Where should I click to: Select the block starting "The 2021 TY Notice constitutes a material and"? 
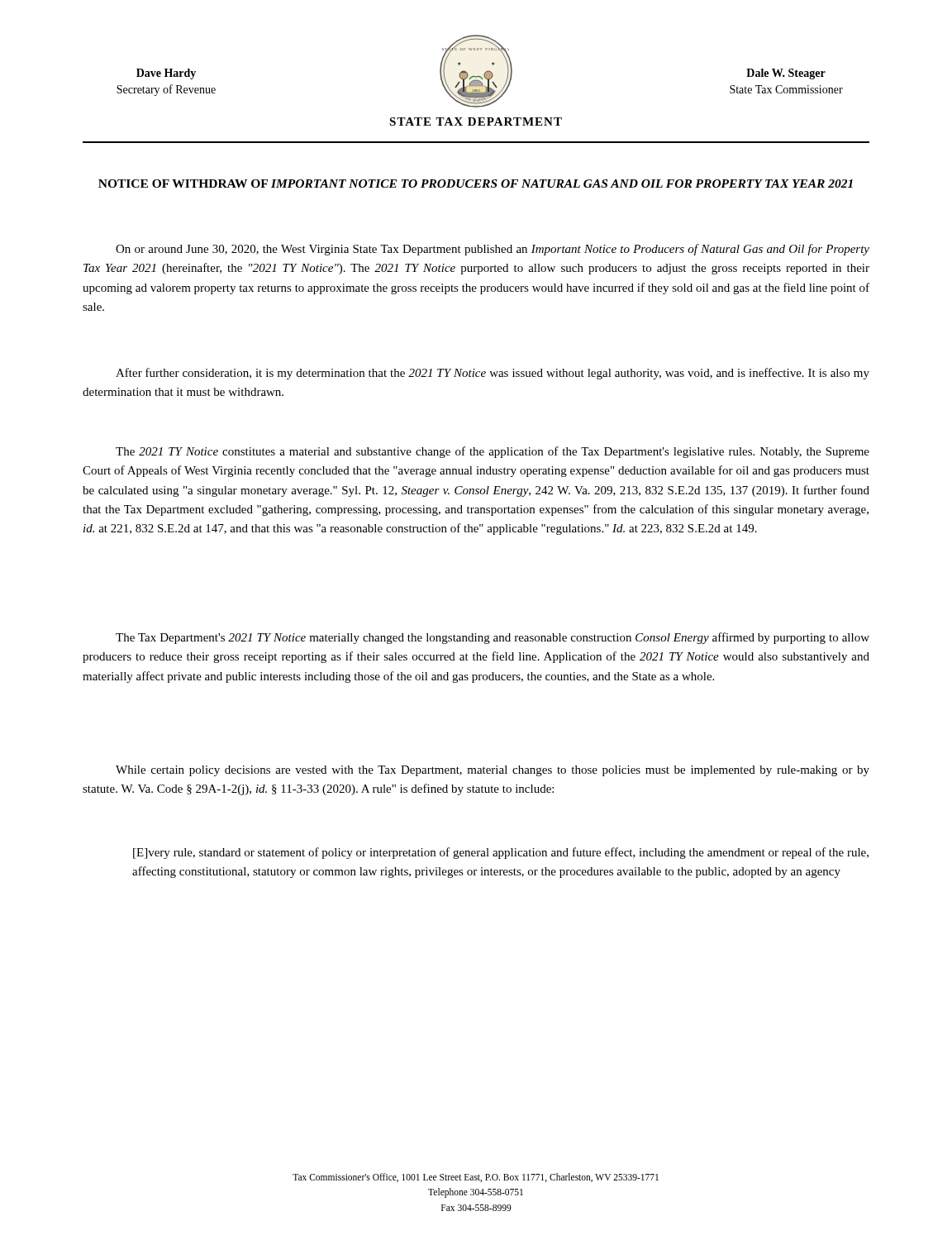(x=476, y=490)
